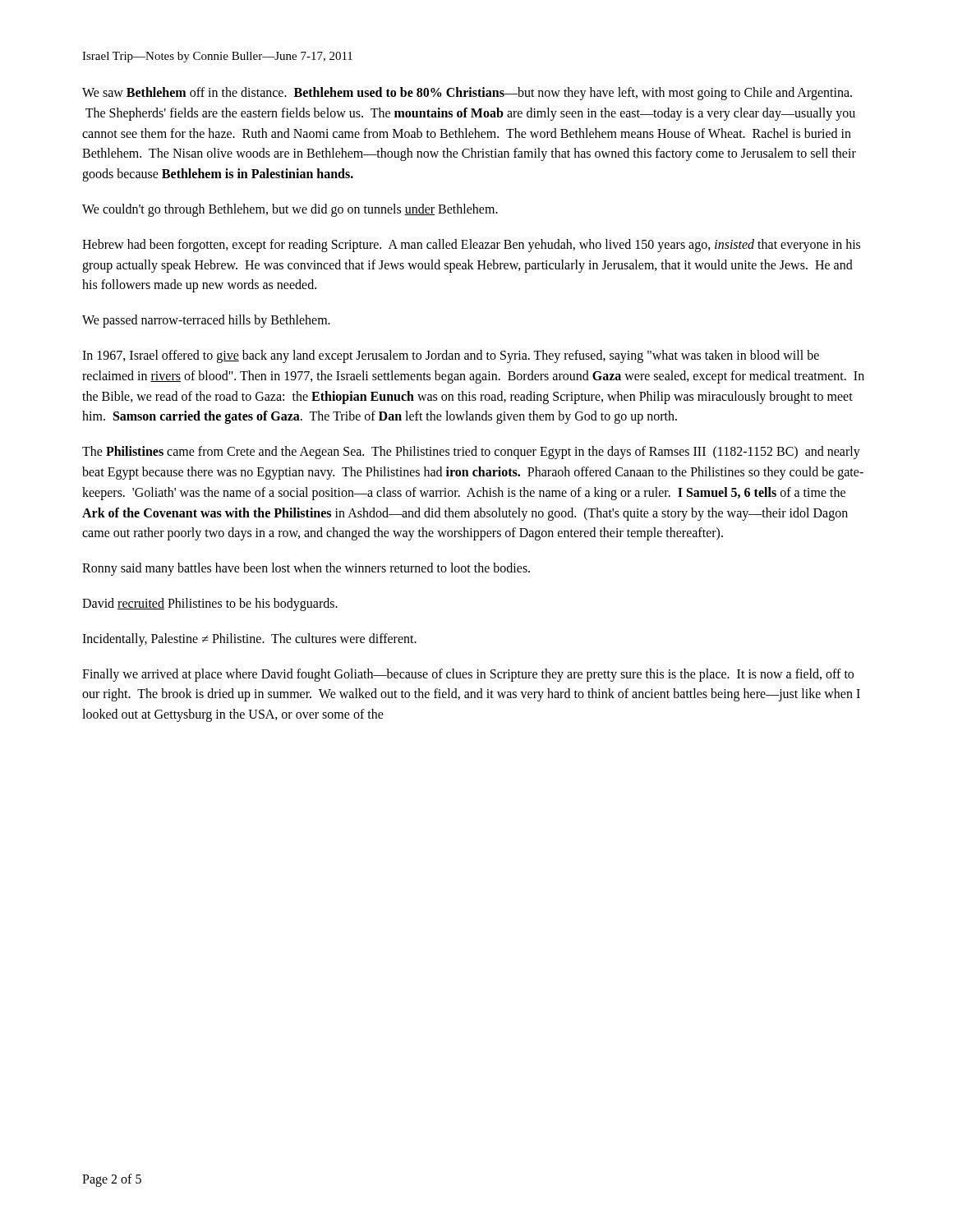The image size is (953, 1232).
Task: Click on the text block starting "Finally we arrived at place where David fought"
Action: (471, 694)
